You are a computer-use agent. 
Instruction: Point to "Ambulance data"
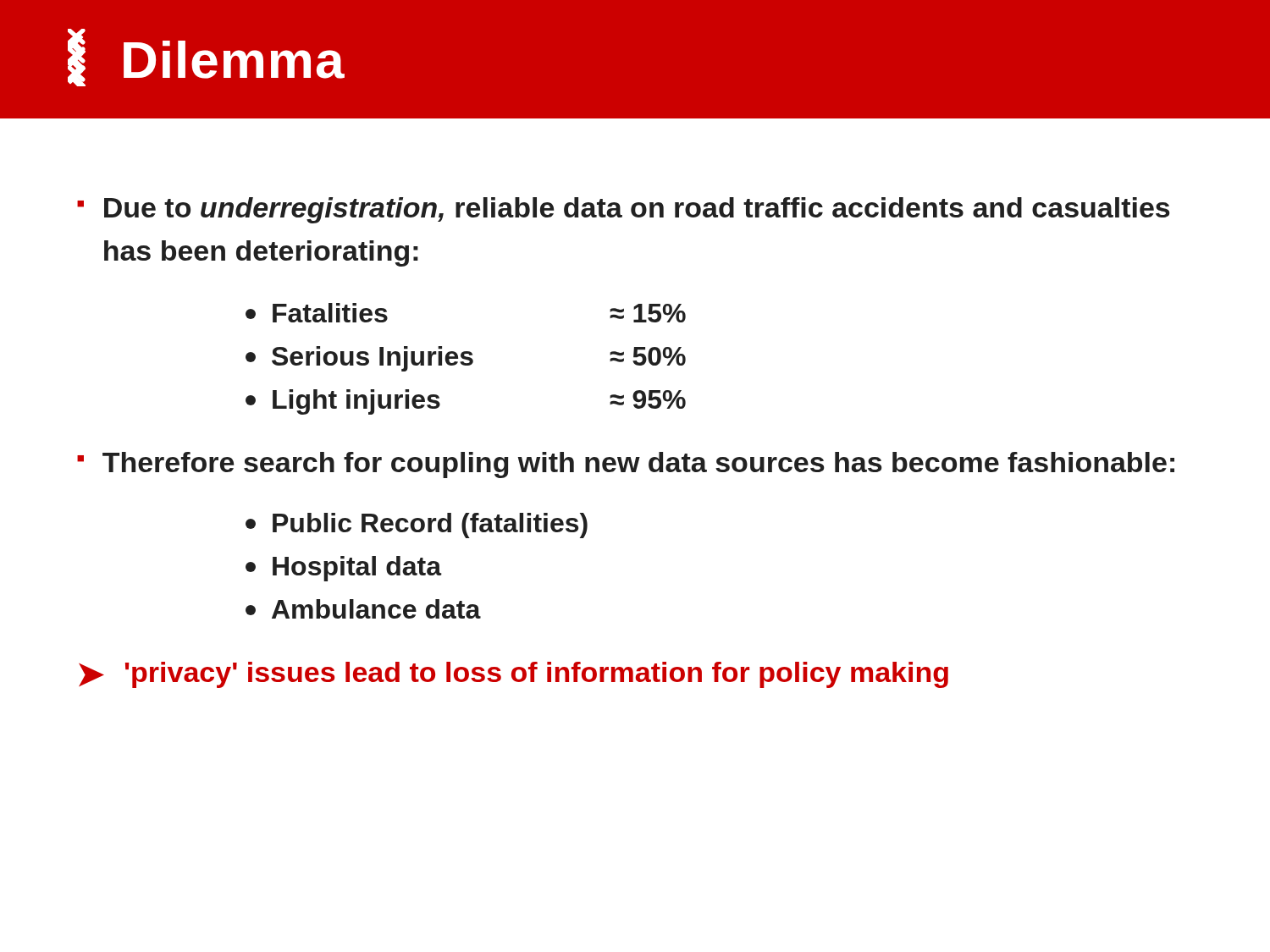click(363, 610)
